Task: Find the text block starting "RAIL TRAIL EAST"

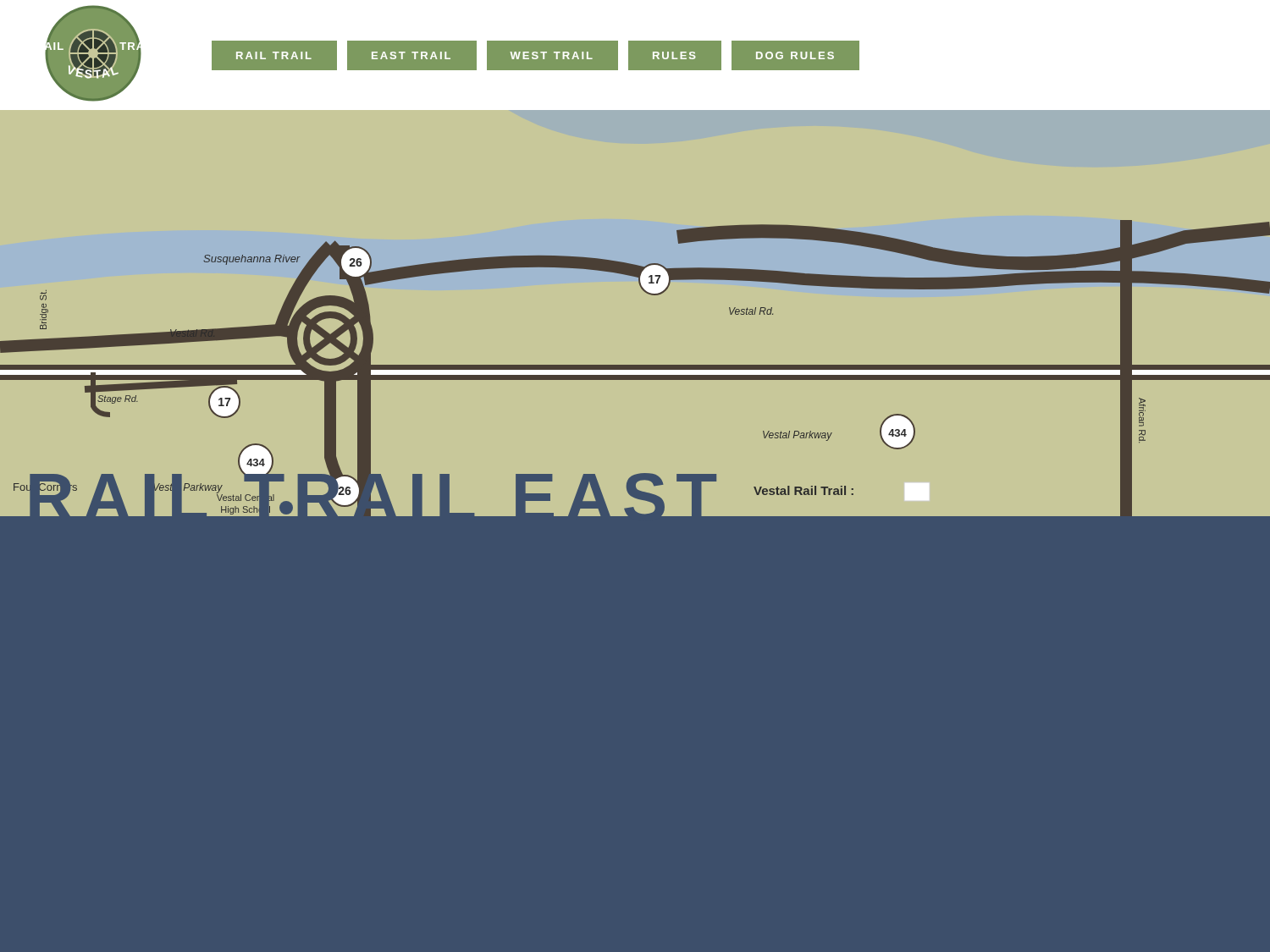Action: click(376, 498)
